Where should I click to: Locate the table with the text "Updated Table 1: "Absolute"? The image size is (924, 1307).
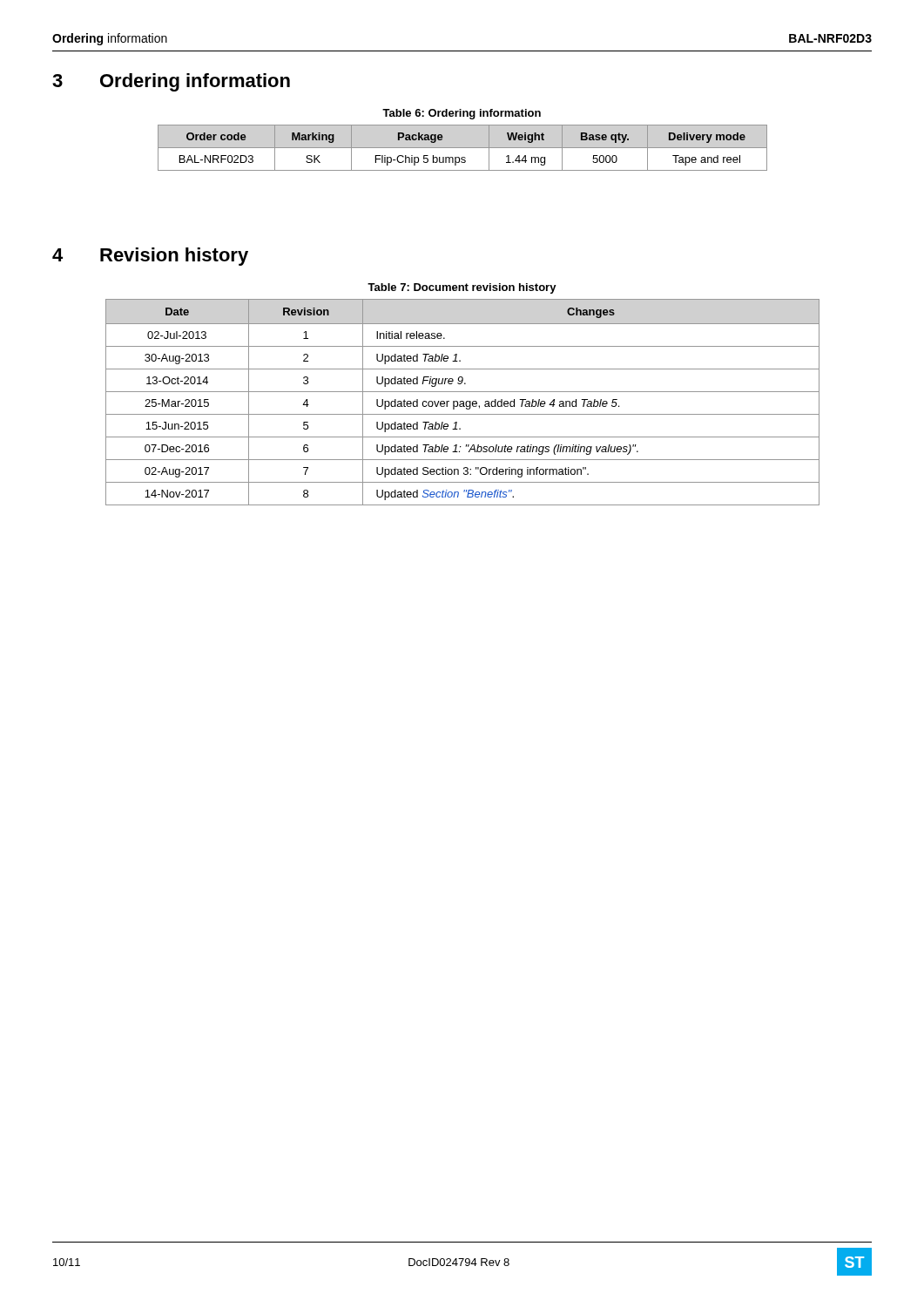462,402
